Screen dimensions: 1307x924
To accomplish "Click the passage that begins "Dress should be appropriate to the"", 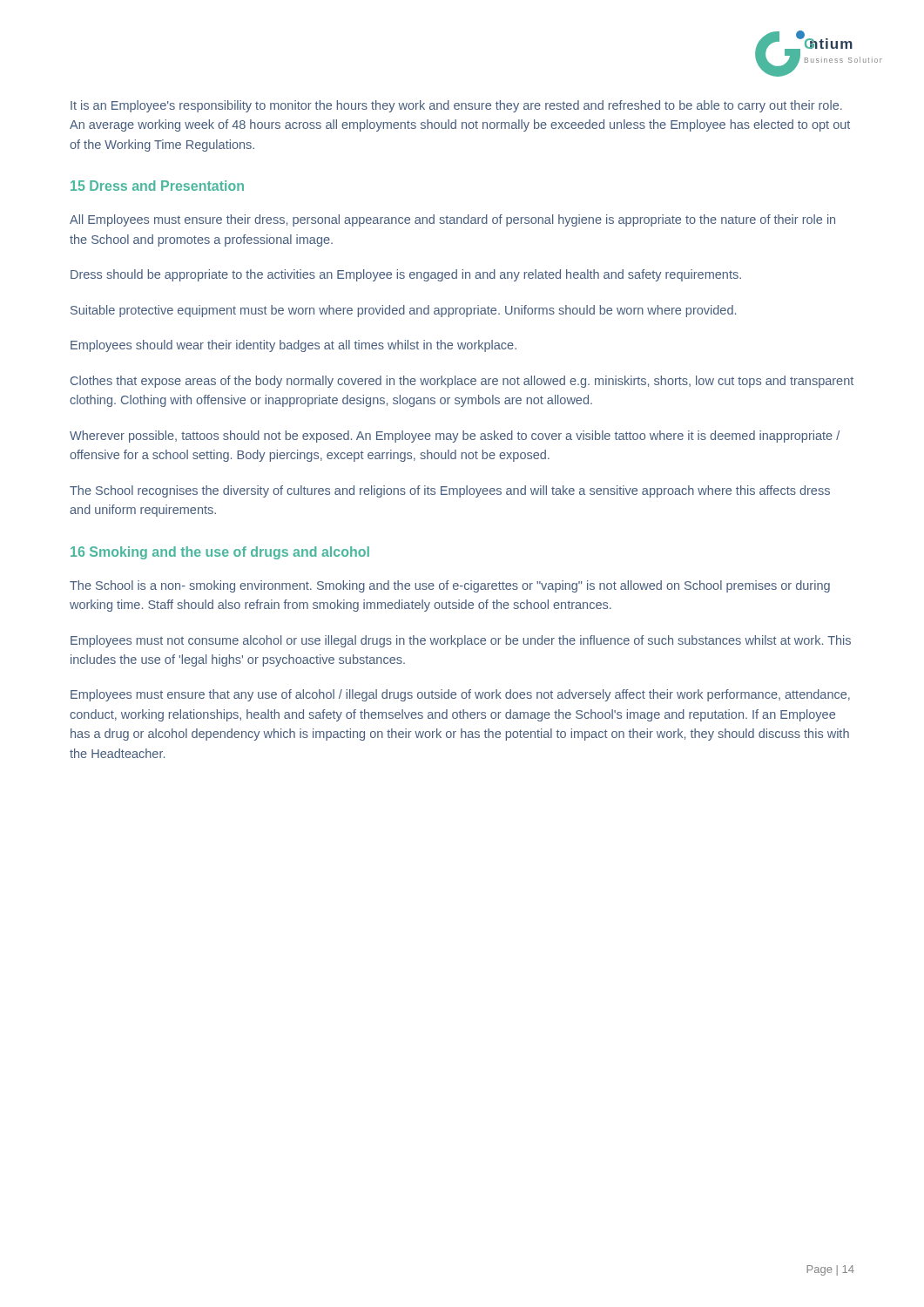I will (x=406, y=275).
